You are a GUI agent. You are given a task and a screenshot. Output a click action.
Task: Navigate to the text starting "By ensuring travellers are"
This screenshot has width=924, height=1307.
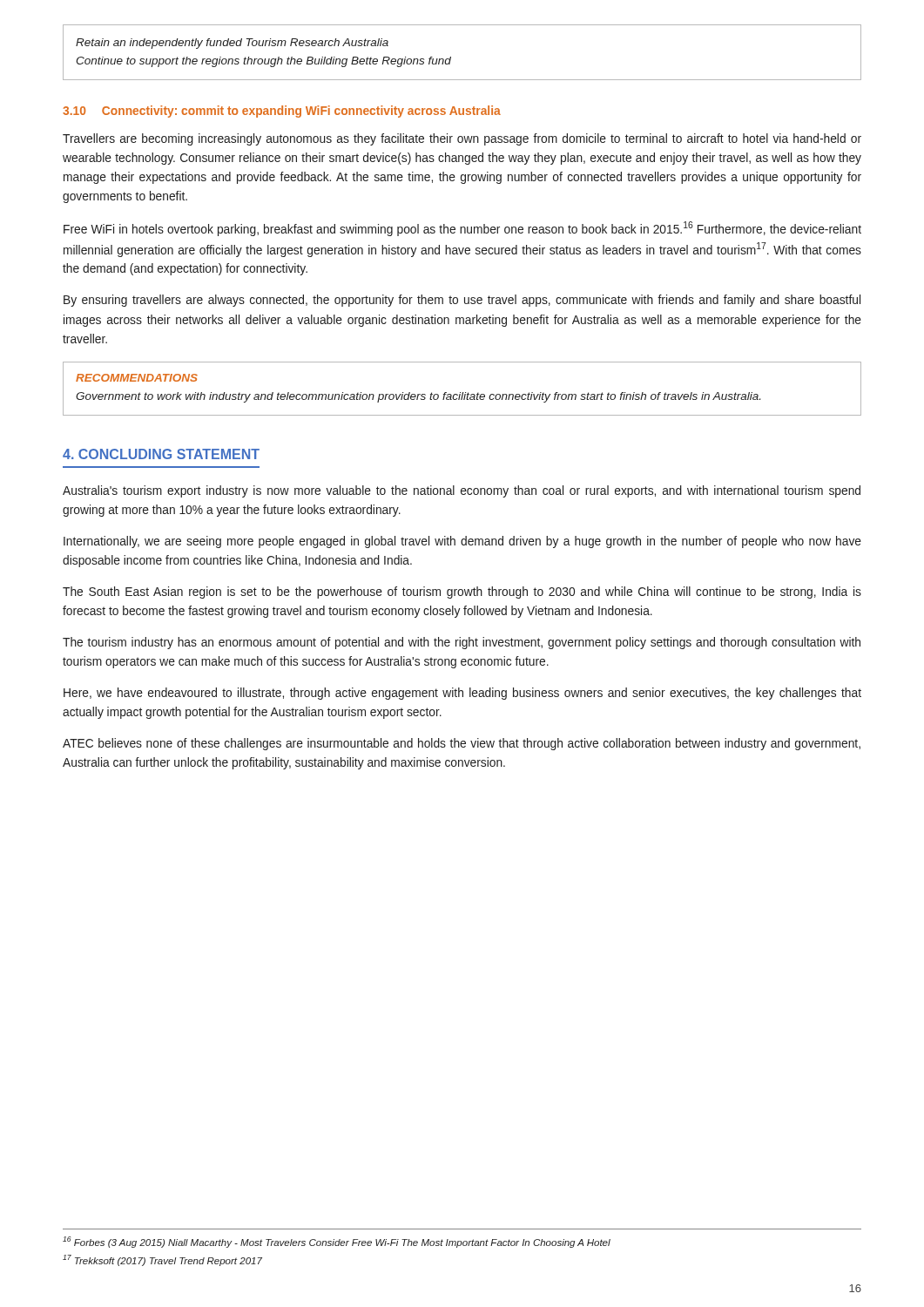(x=462, y=320)
